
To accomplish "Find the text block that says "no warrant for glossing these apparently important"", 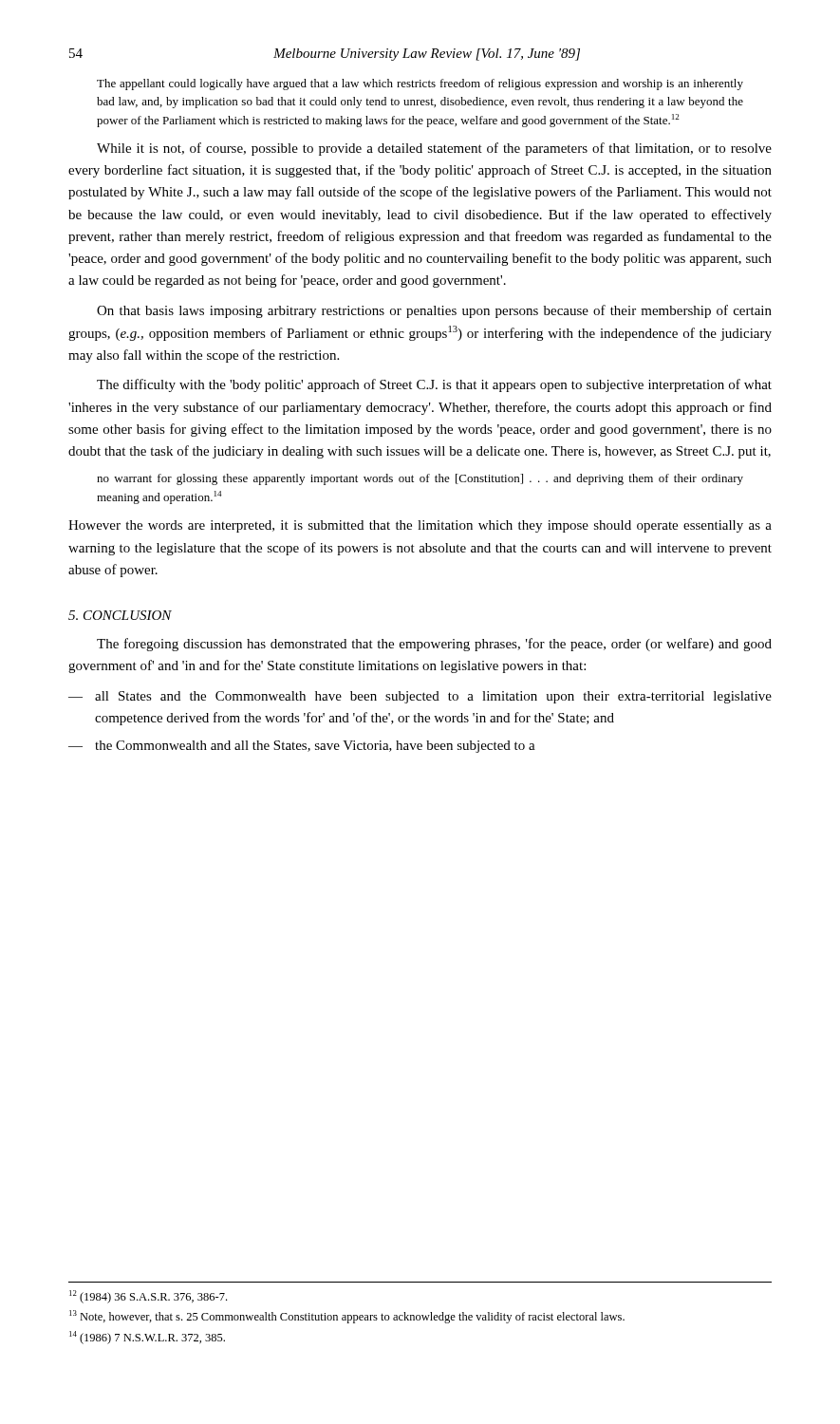I will click(420, 488).
